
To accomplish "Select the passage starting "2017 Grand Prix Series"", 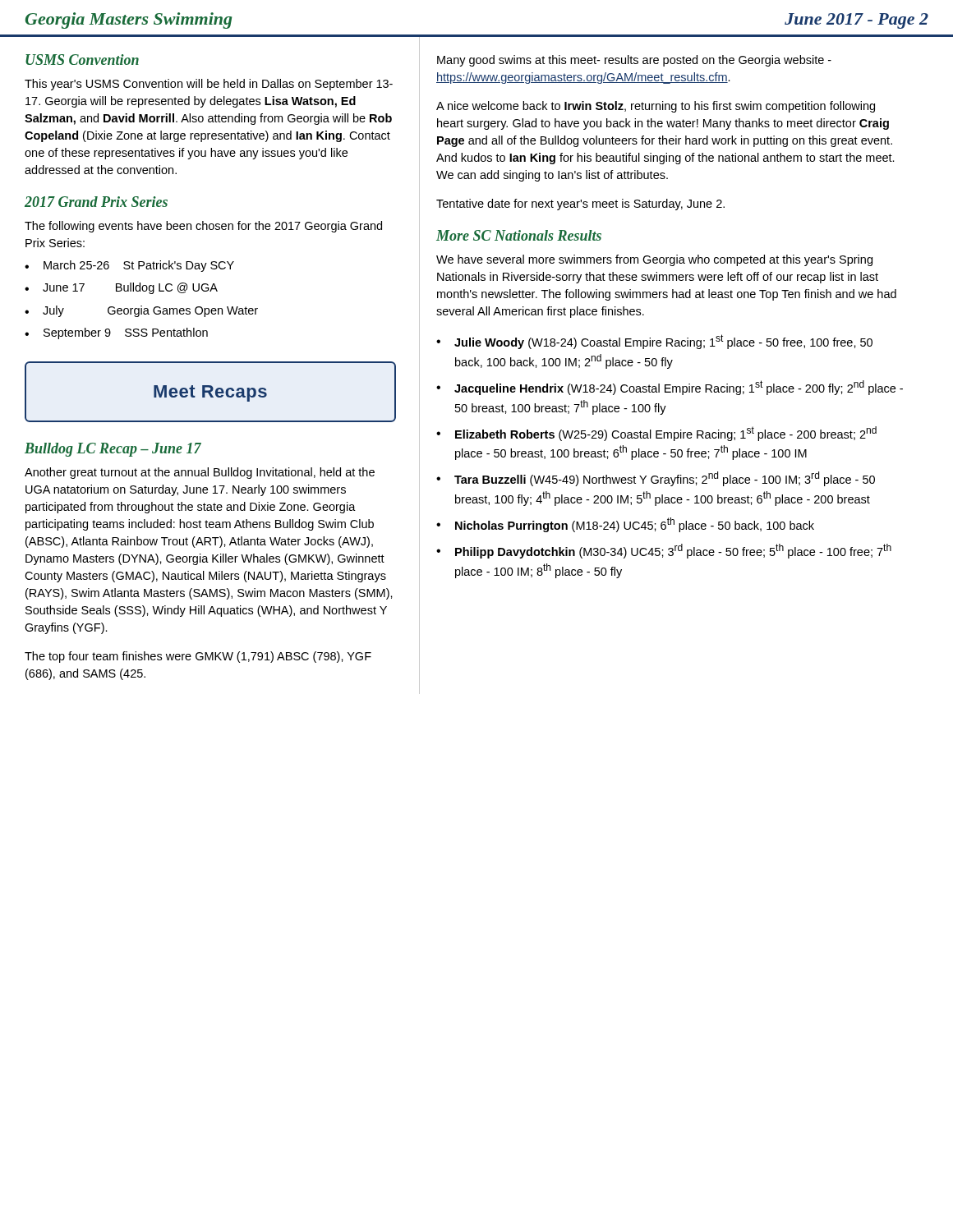I will 96,202.
